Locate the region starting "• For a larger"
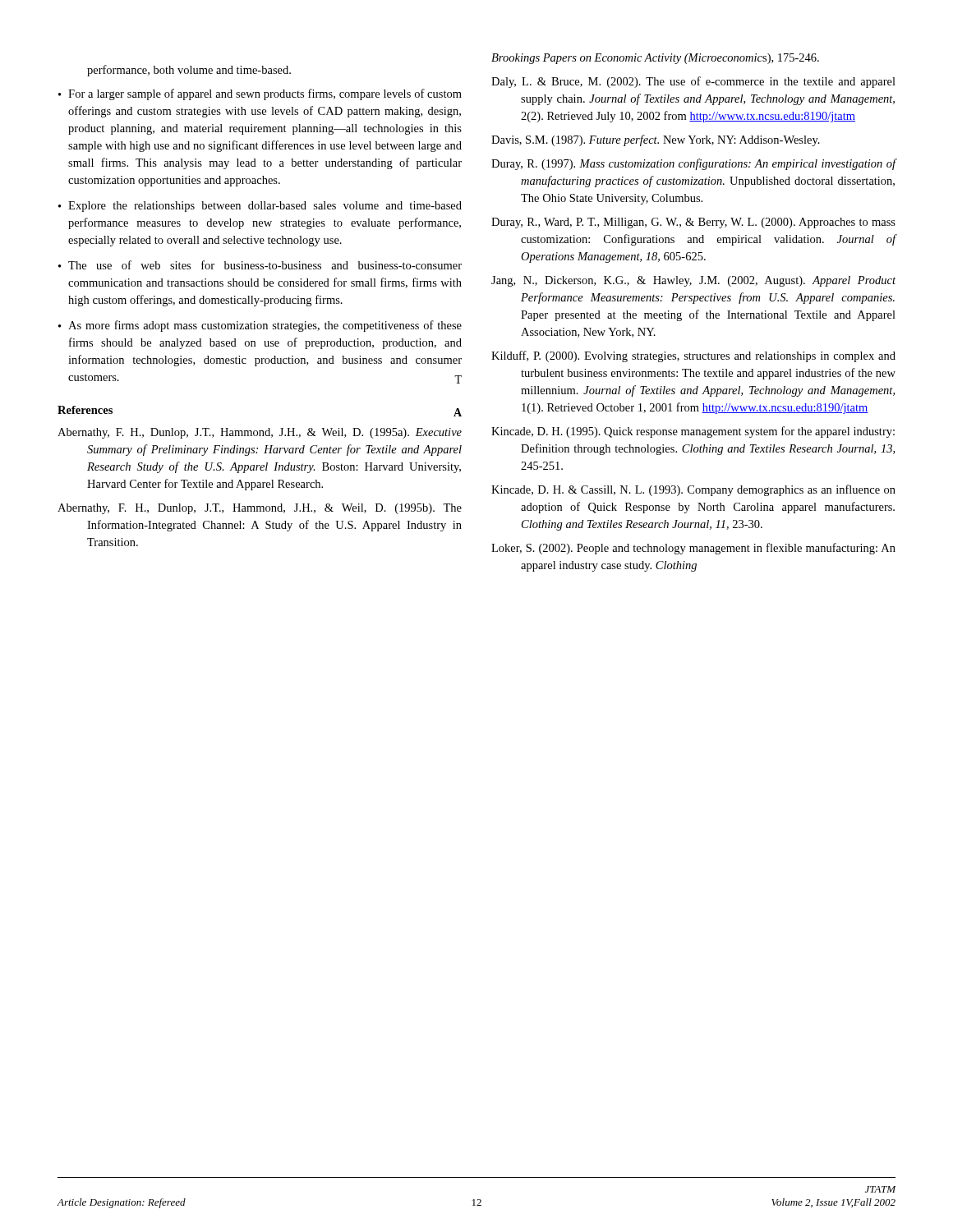This screenshot has height=1232, width=953. (260, 137)
